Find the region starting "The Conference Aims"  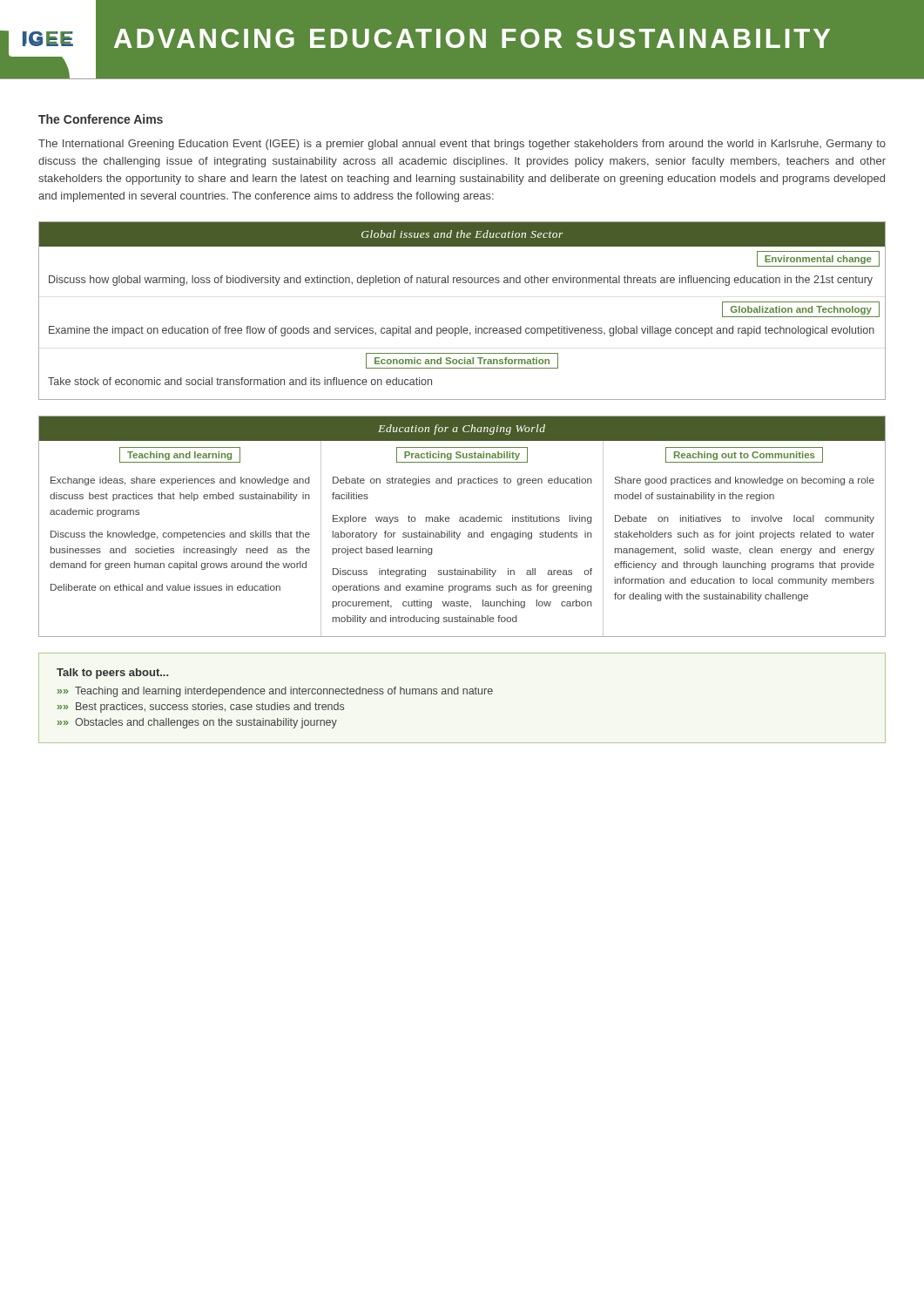(101, 119)
